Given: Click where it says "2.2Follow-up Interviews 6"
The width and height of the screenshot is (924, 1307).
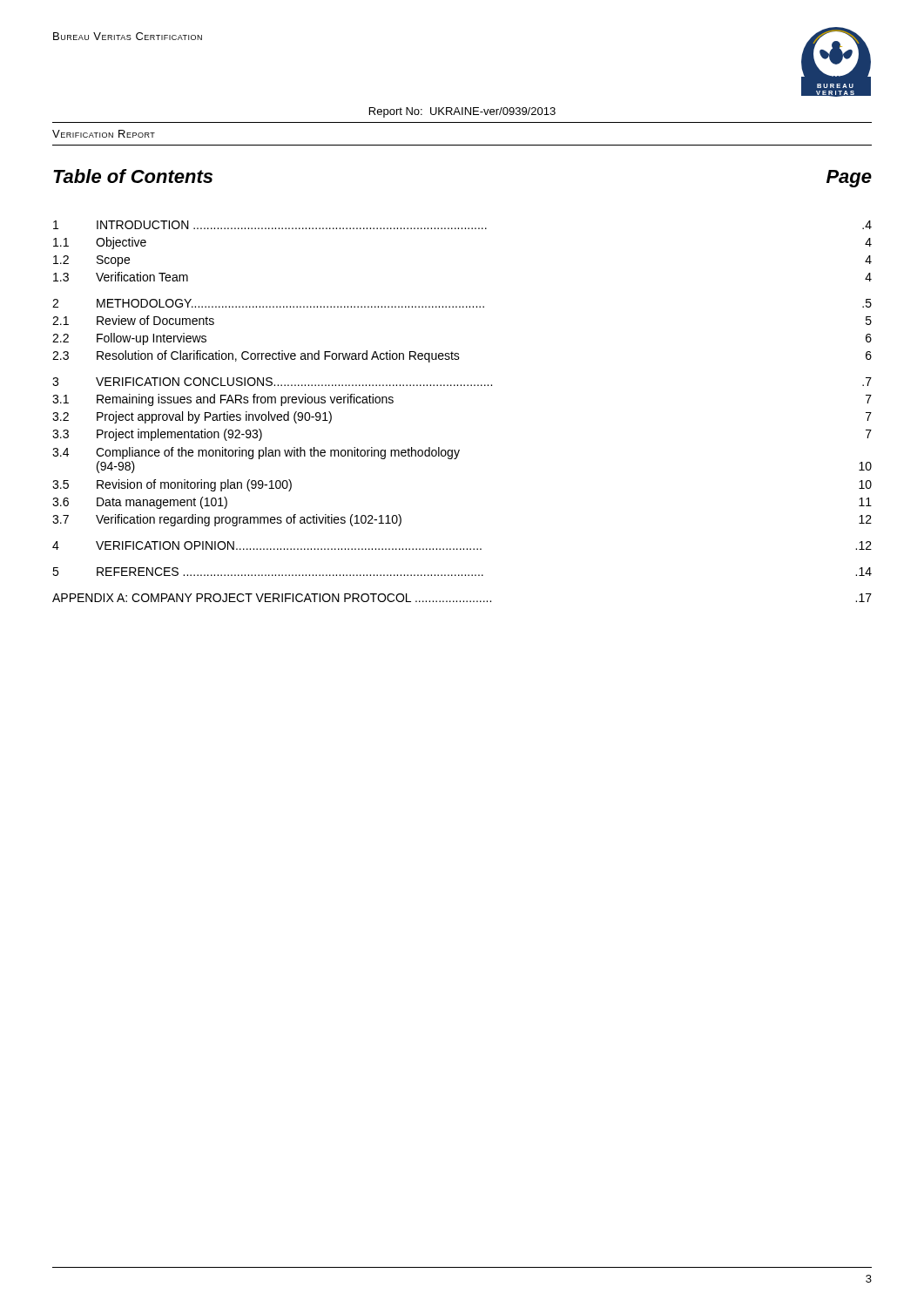Looking at the screenshot, I should click(x=153, y=339).
